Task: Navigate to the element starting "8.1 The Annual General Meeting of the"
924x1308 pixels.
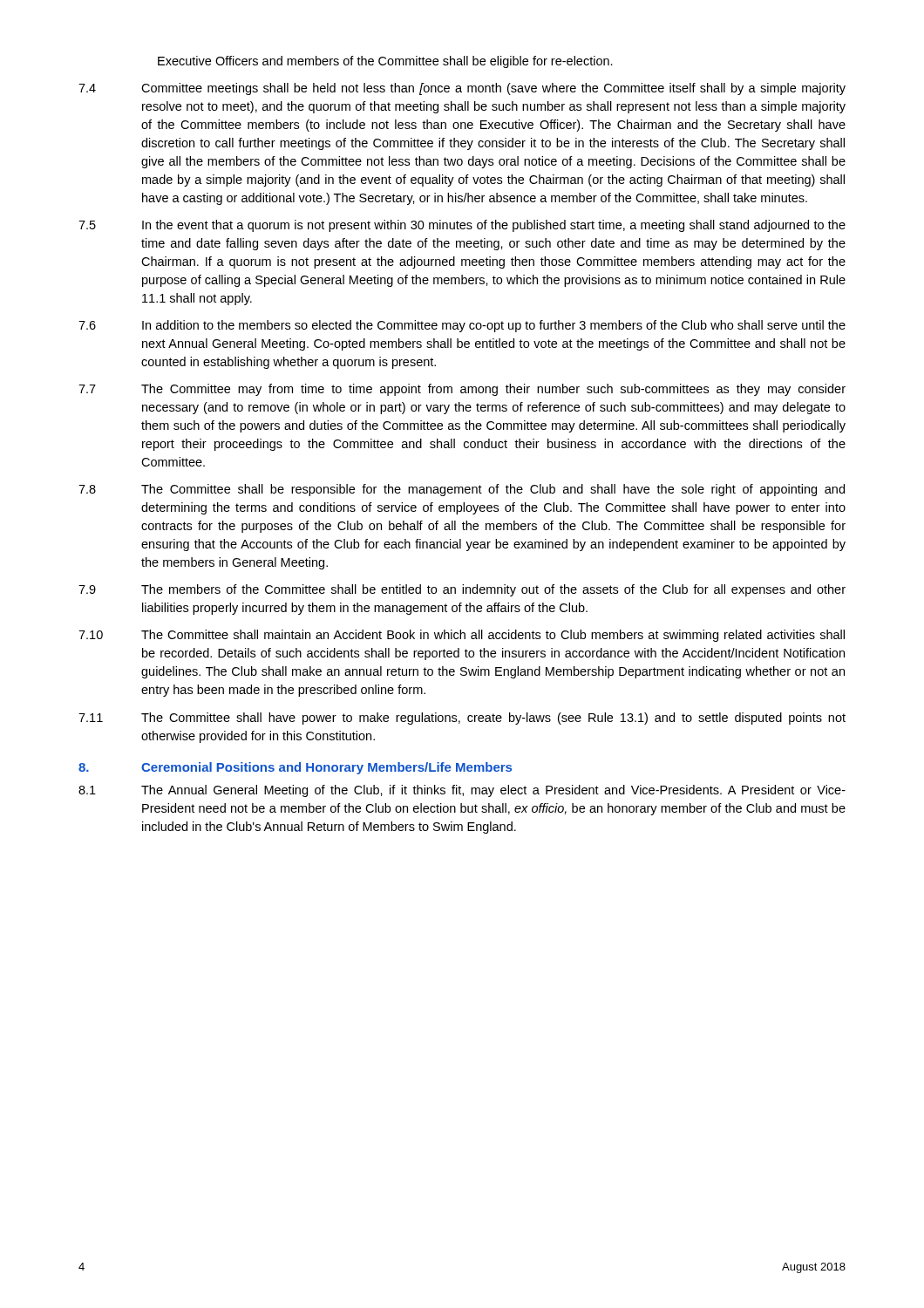Action: click(462, 808)
